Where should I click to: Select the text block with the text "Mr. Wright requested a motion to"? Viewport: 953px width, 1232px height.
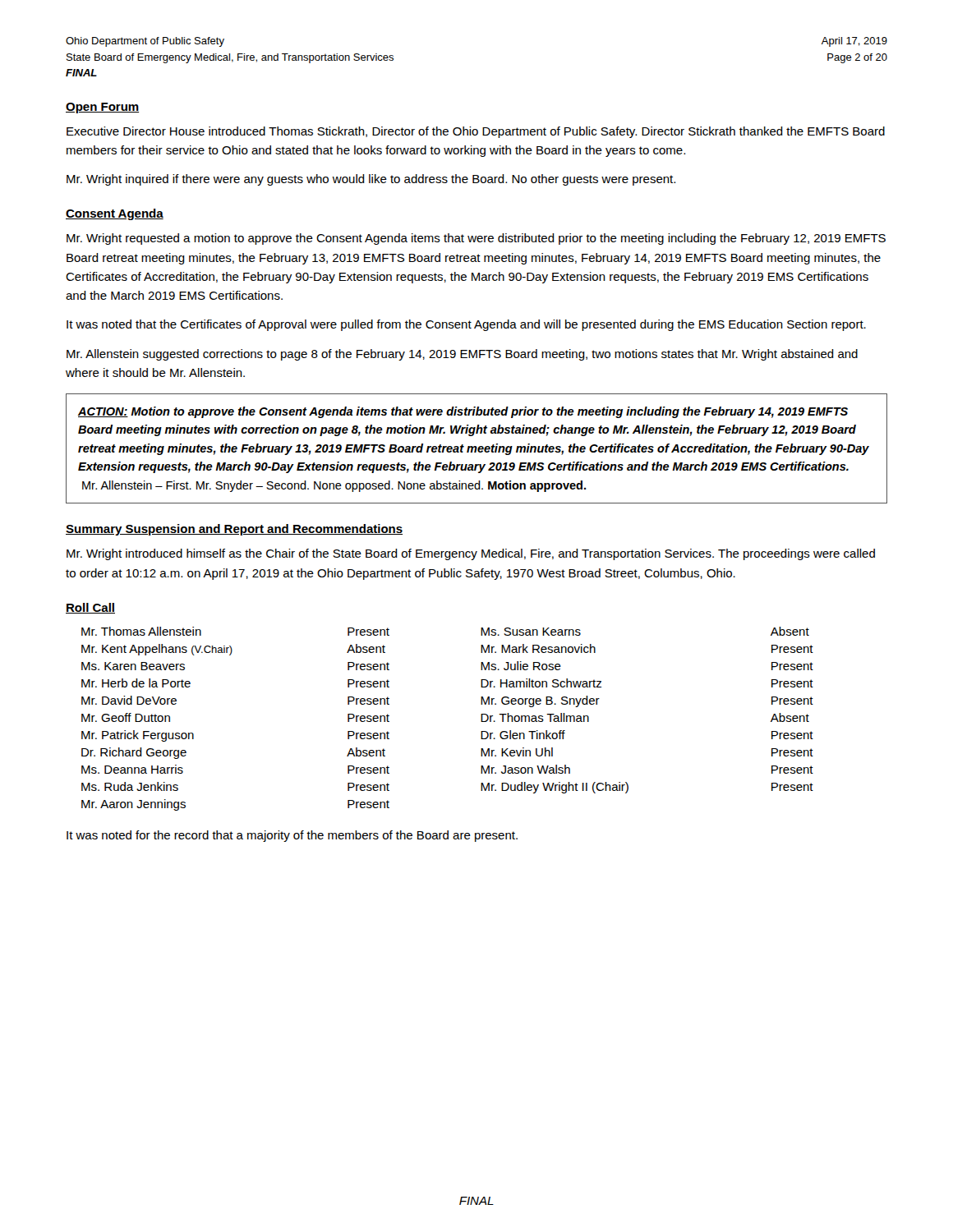click(x=476, y=267)
